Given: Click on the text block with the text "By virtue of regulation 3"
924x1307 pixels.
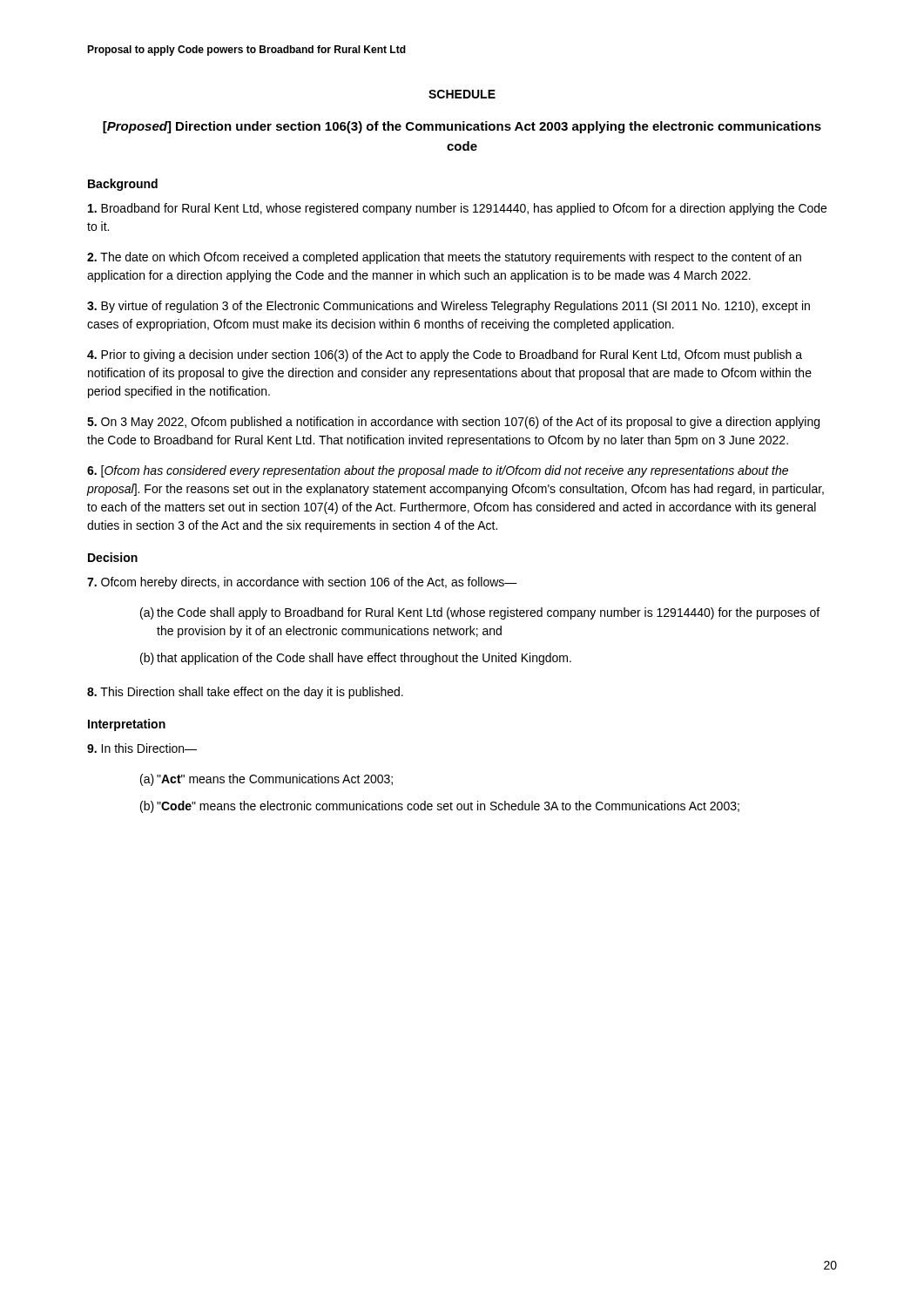Looking at the screenshot, I should tap(449, 315).
